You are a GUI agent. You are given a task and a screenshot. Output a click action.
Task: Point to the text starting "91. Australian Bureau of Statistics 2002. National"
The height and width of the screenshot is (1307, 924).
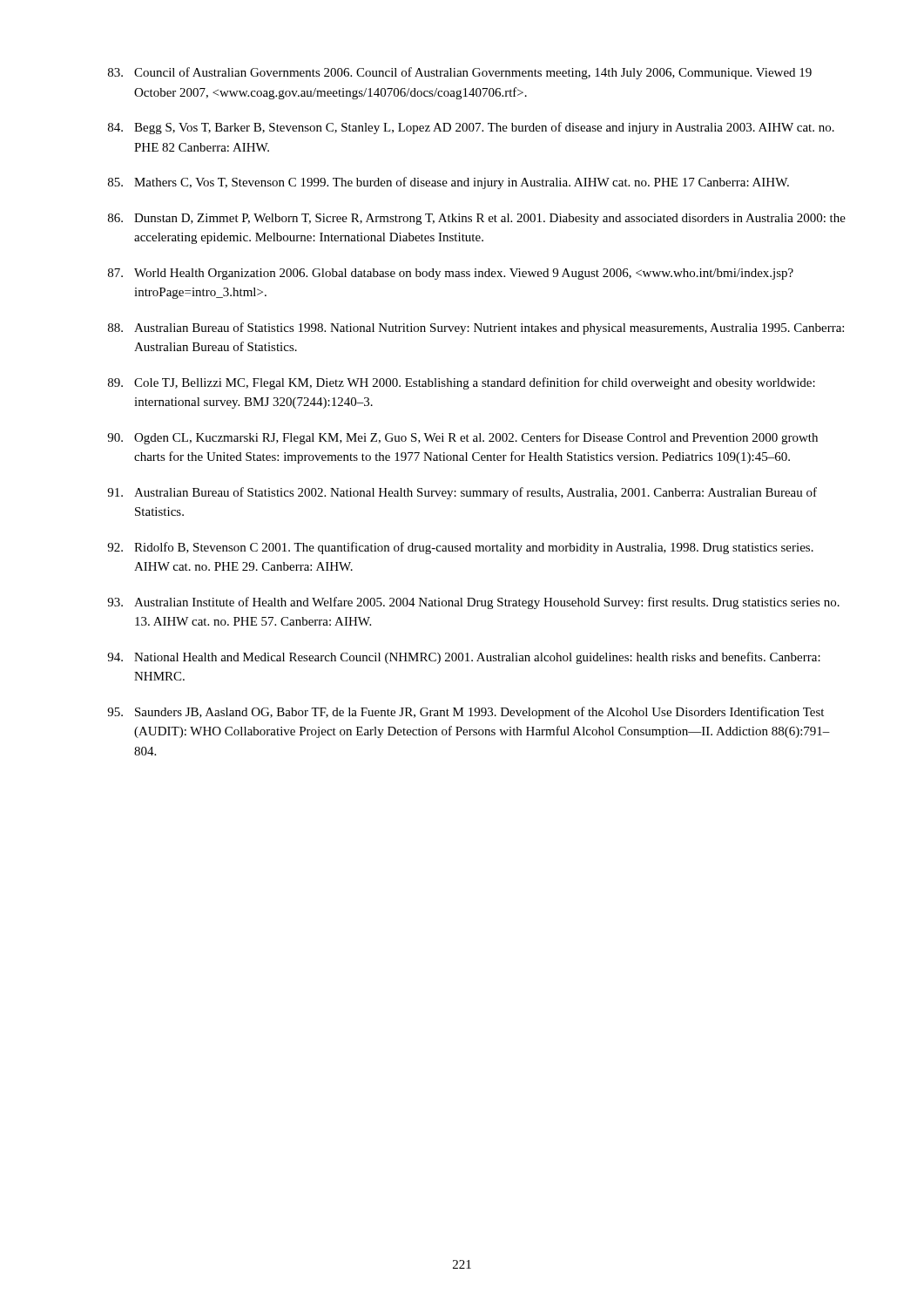(462, 502)
